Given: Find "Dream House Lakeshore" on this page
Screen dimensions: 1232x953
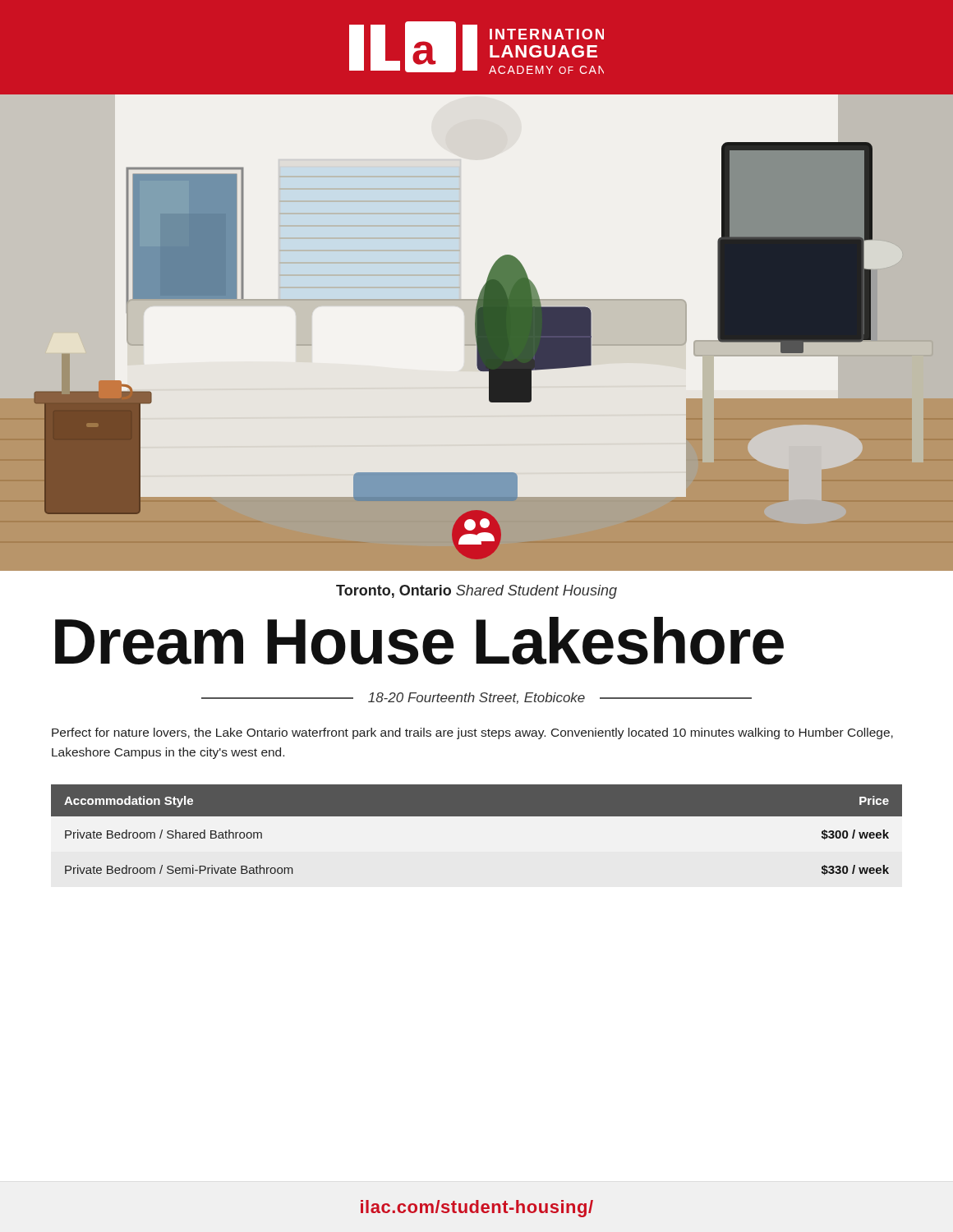Looking at the screenshot, I should (418, 642).
